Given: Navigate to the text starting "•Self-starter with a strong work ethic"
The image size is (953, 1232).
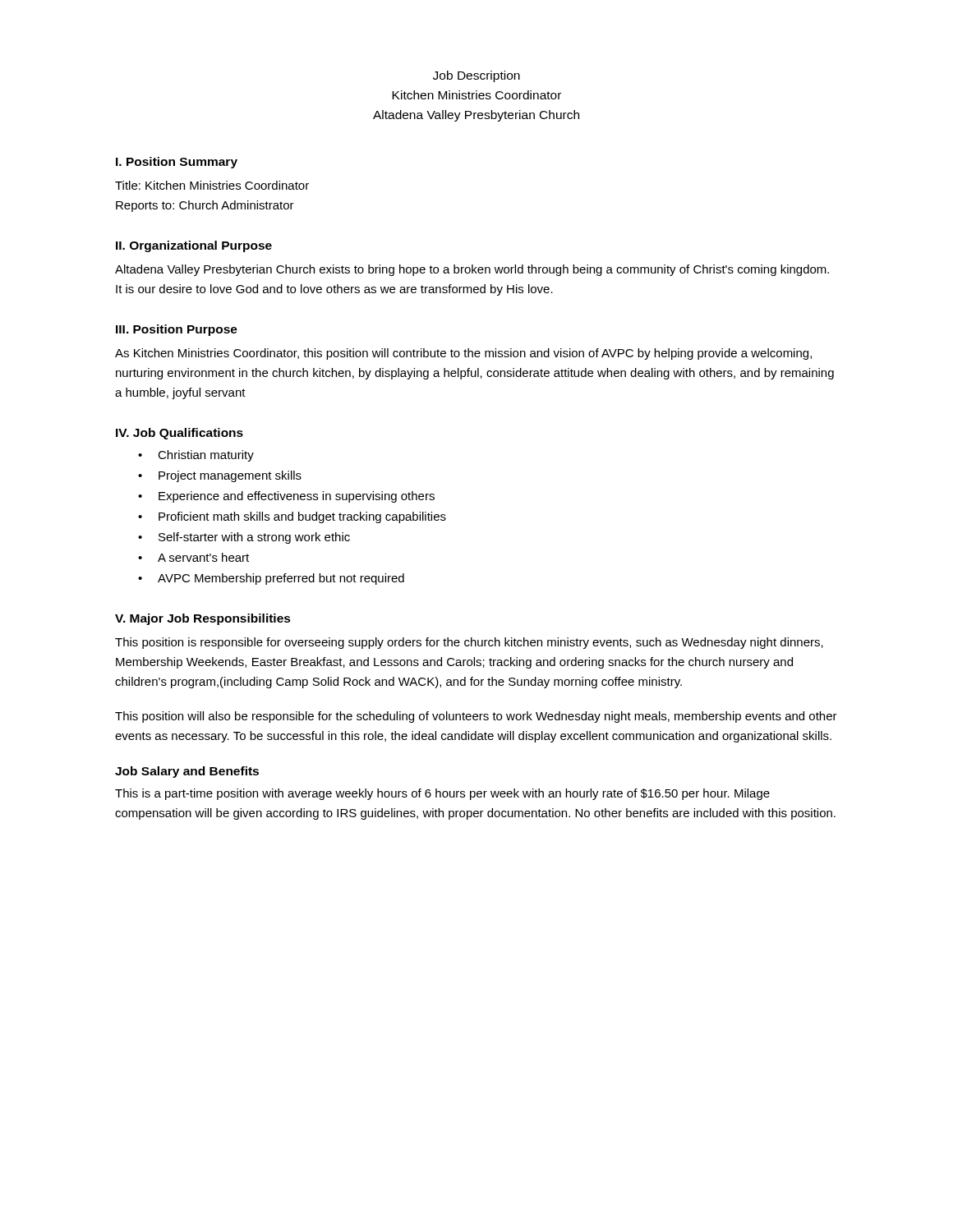Looking at the screenshot, I should coord(244,537).
